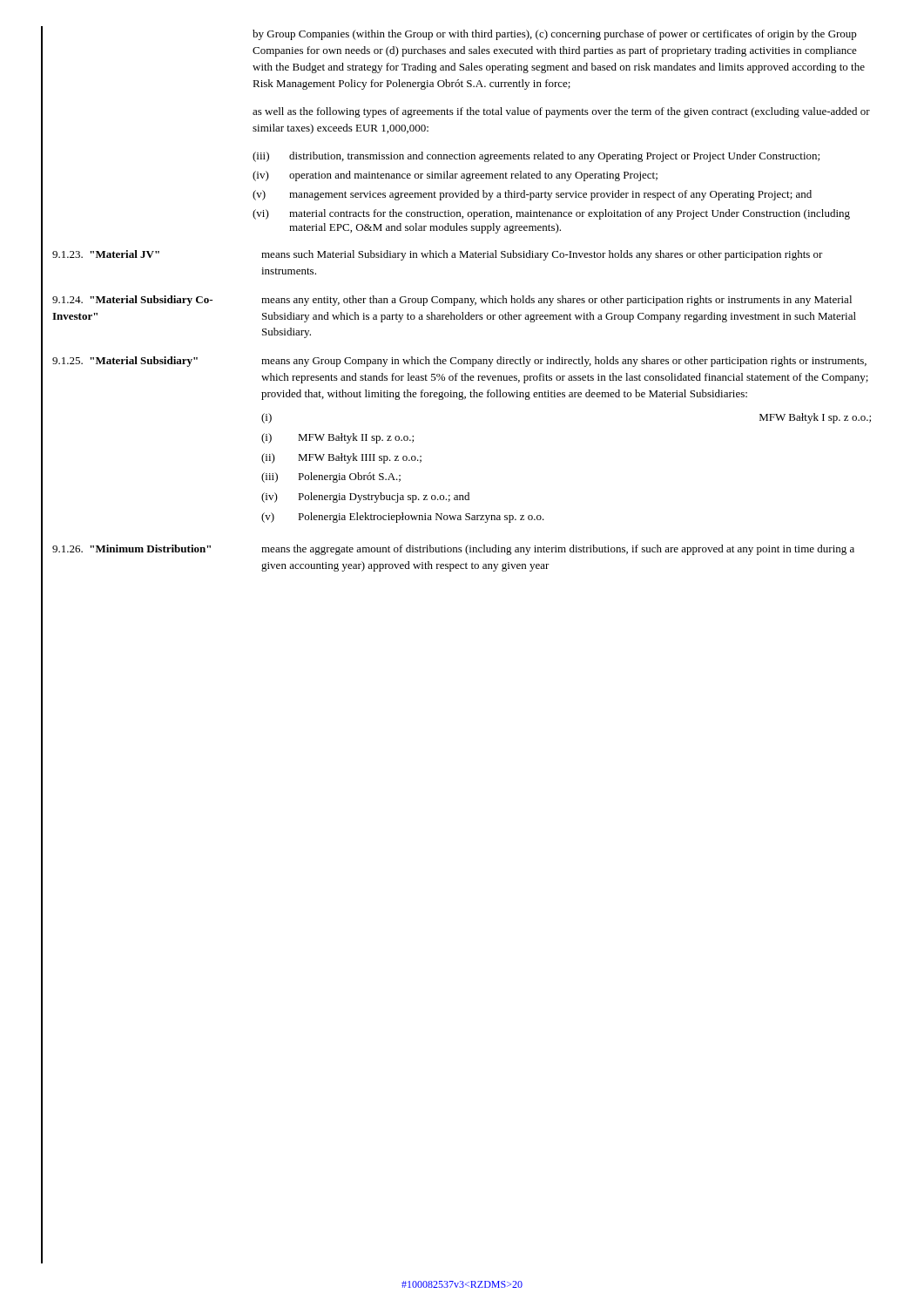Locate the block of text that opens with "by Group Companies"
Screen dimensions: 1307x924
559,58
